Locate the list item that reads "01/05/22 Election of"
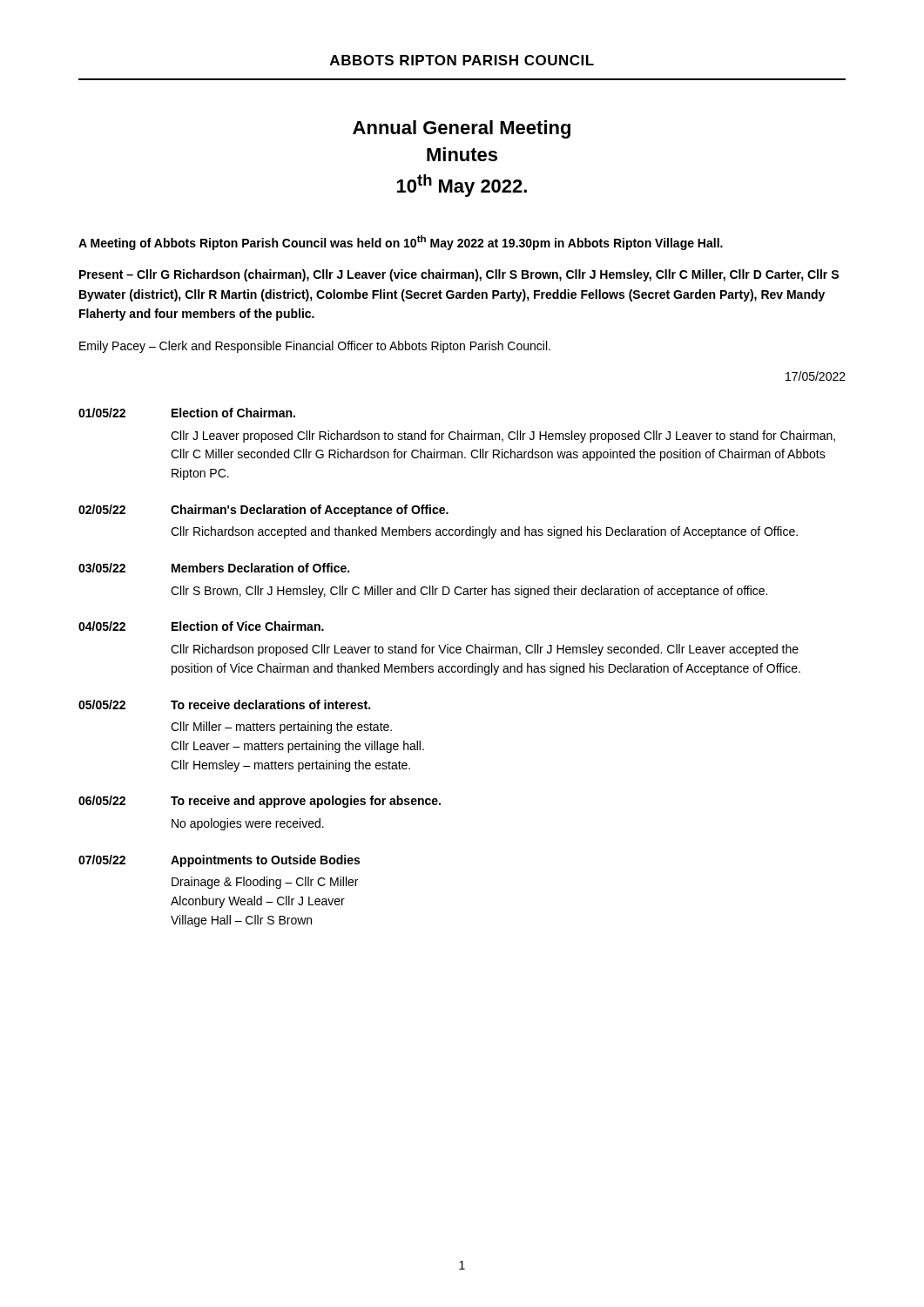Viewport: 924px width, 1307px height. pos(462,447)
